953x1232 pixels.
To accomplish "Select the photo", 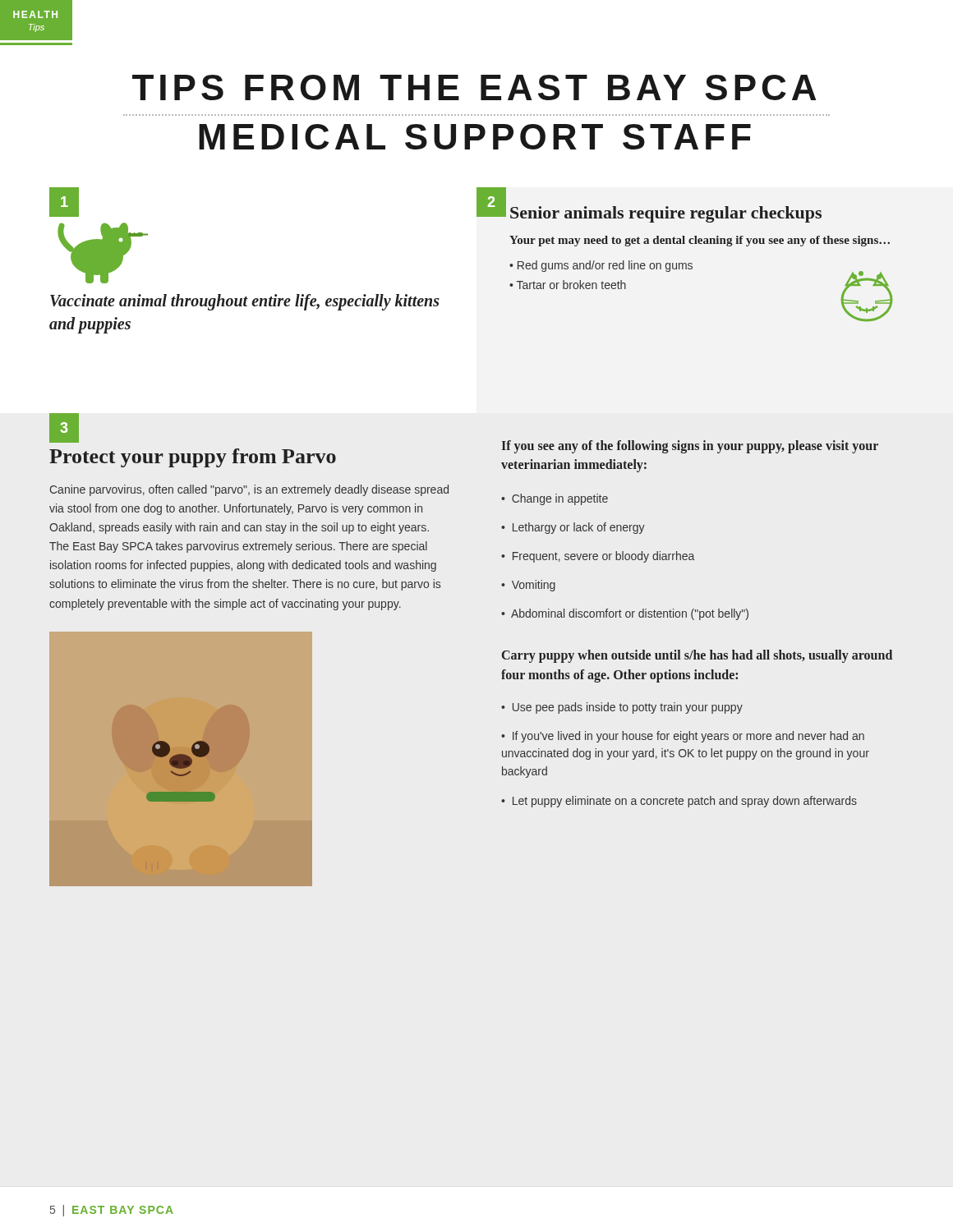I will [x=181, y=759].
